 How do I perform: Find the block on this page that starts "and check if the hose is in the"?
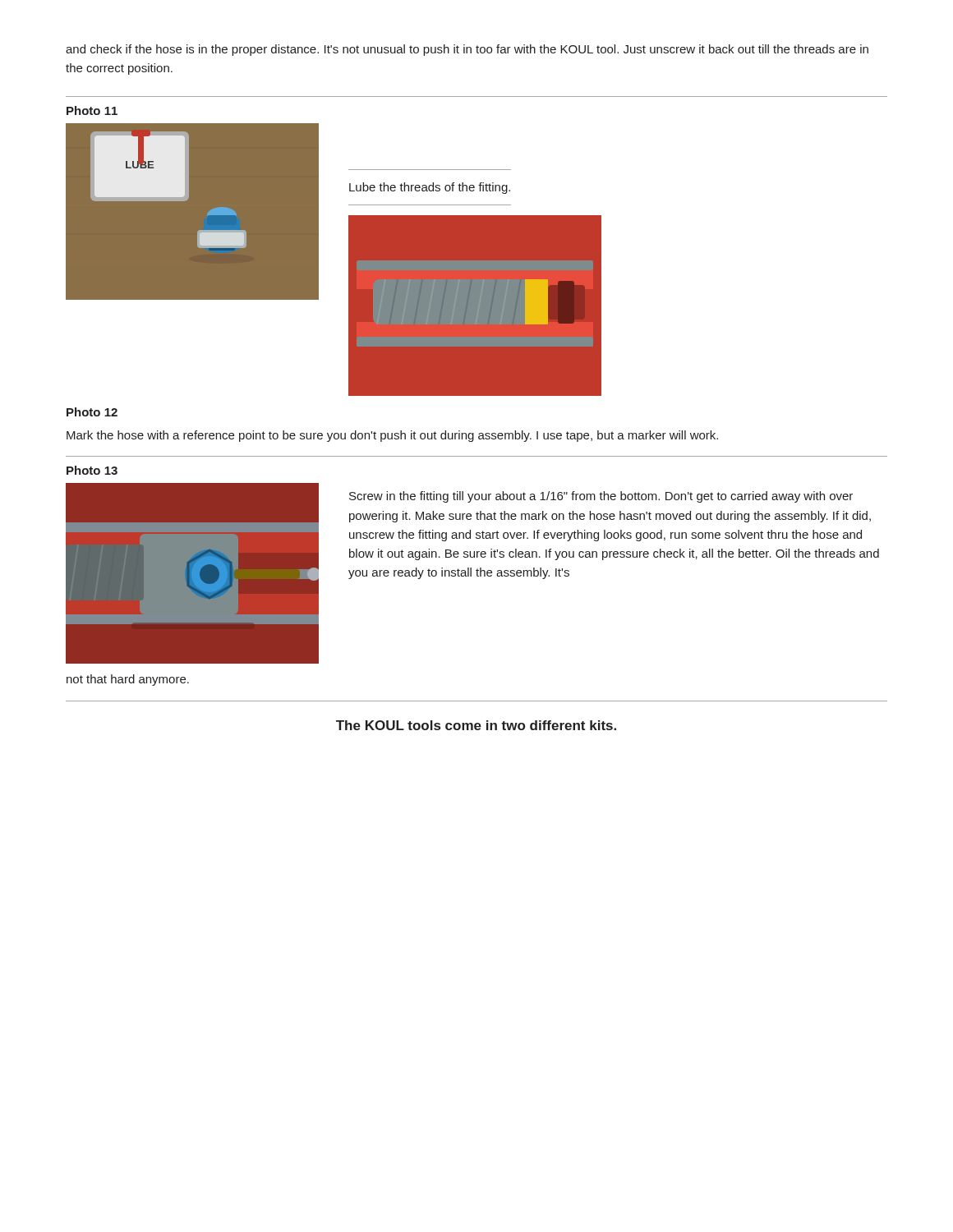pyautogui.click(x=467, y=58)
